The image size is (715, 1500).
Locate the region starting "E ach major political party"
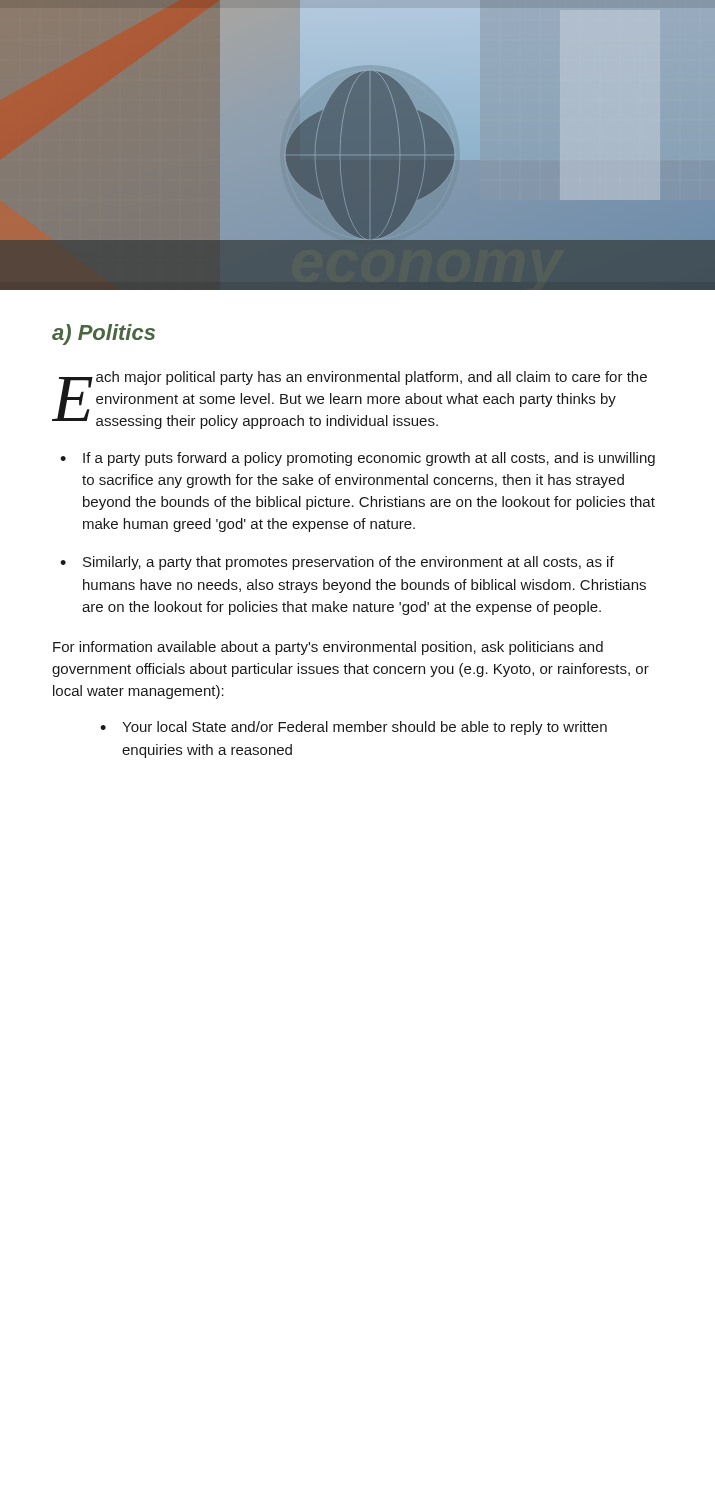click(x=350, y=399)
